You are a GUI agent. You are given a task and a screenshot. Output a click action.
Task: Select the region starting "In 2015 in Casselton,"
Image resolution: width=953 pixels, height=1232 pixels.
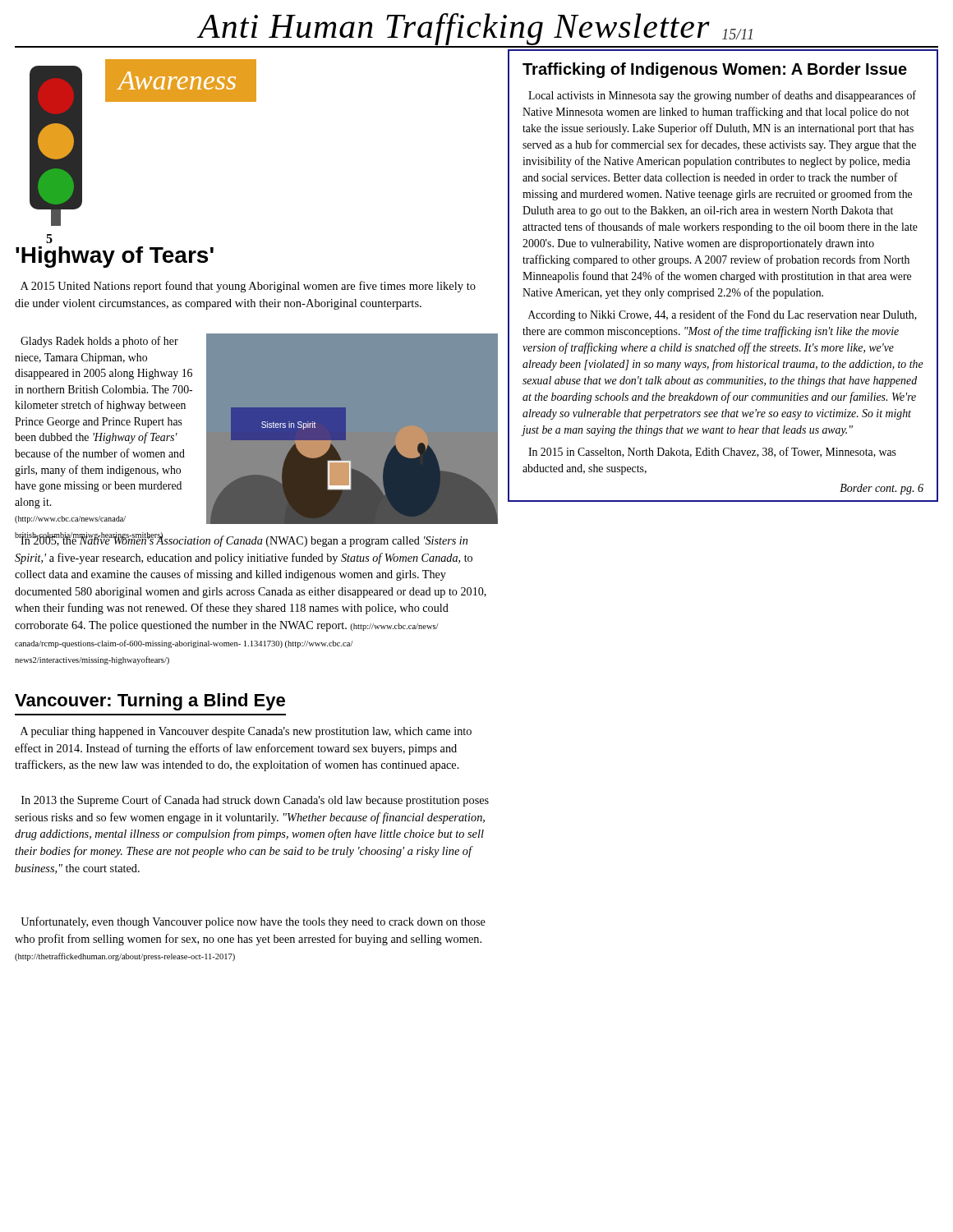pyautogui.click(x=709, y=460)
